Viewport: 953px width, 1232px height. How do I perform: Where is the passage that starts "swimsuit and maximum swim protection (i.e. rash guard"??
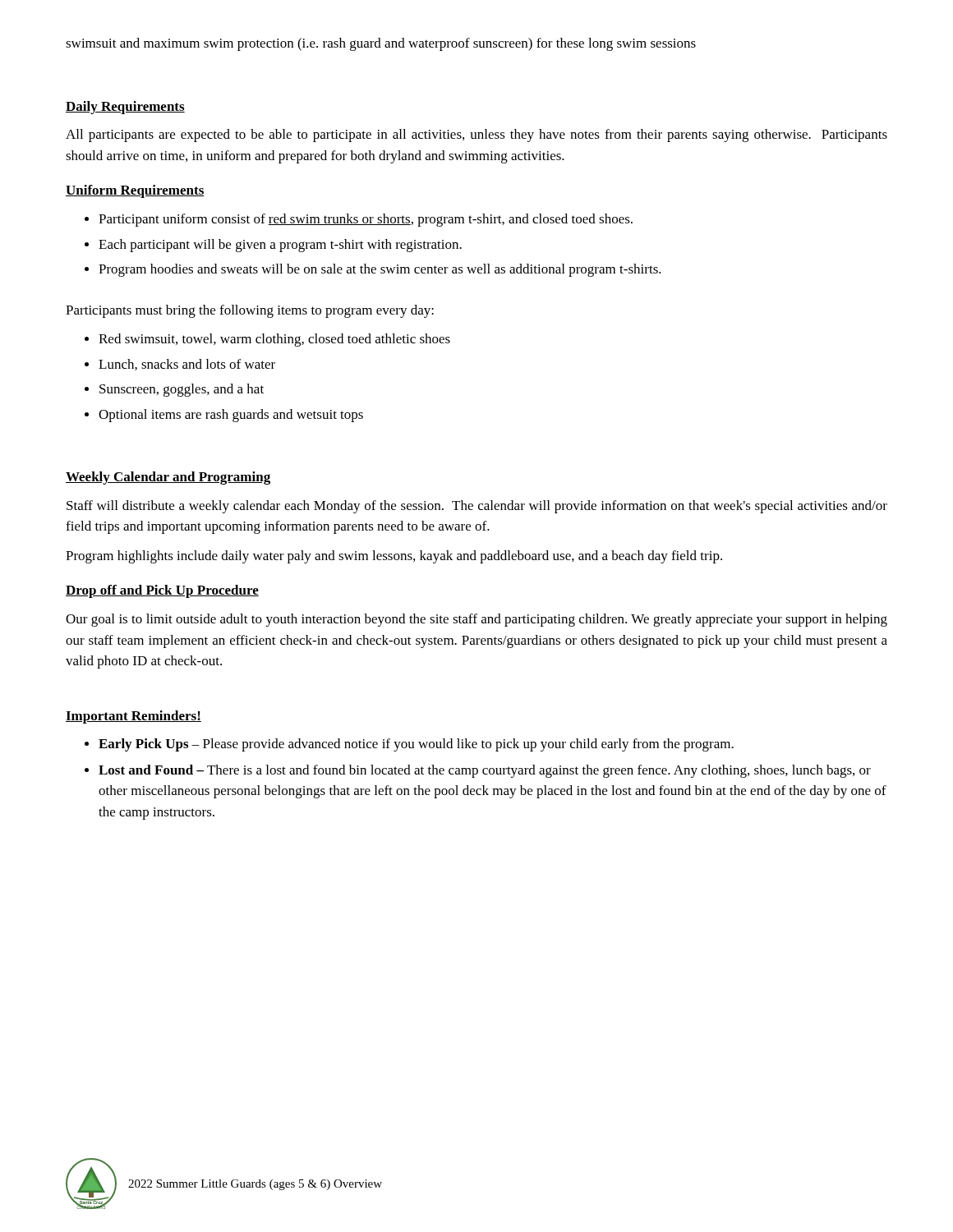point(381,43)
